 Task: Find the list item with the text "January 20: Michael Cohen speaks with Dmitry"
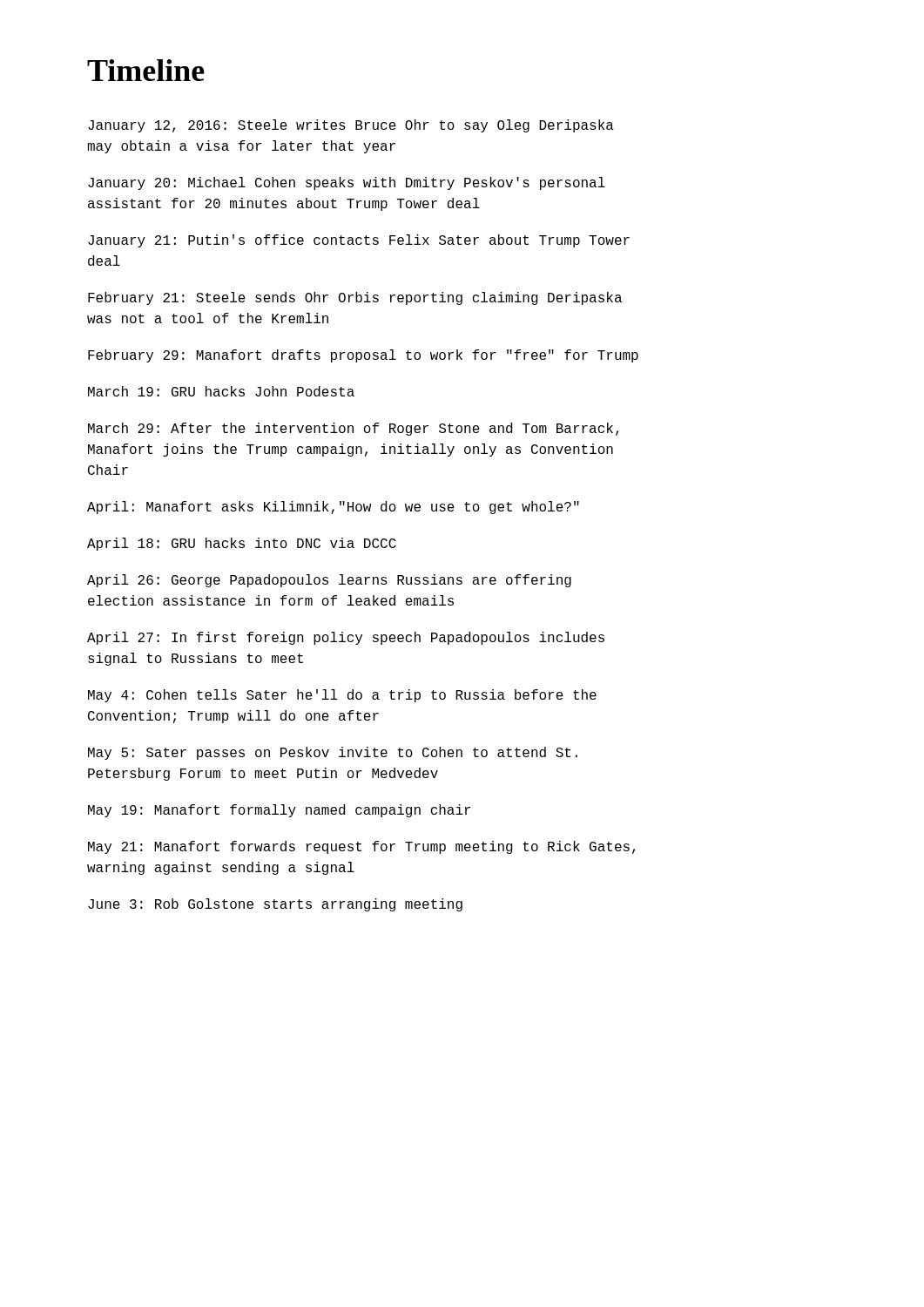[x=346, y=194]
